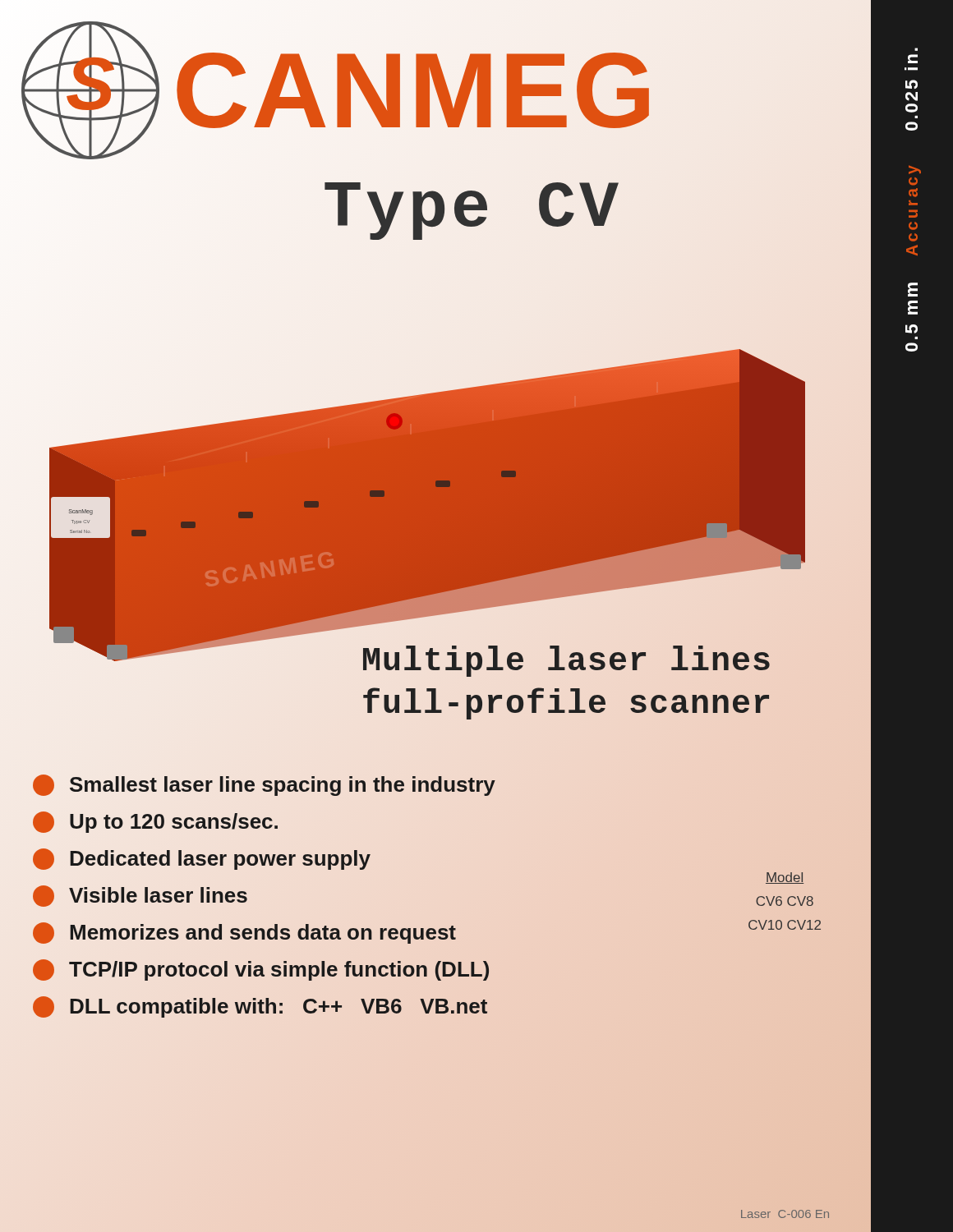Screen dimensions: 1232x953
Task: Select the text with the text "Model CV6 CV8 CV10 CV12"
Action: tap(785, 902)
